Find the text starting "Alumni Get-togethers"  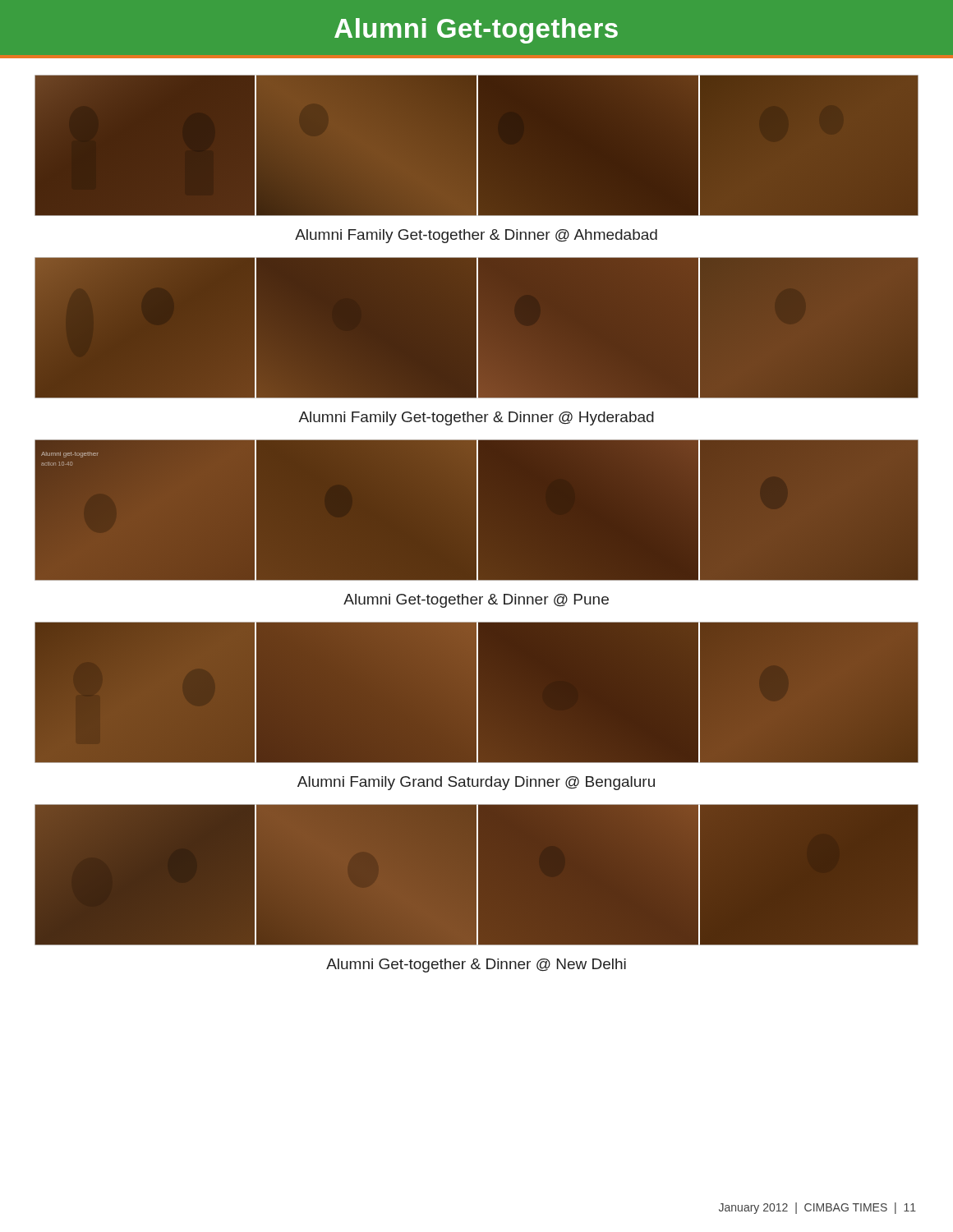(x=476, y=29)
